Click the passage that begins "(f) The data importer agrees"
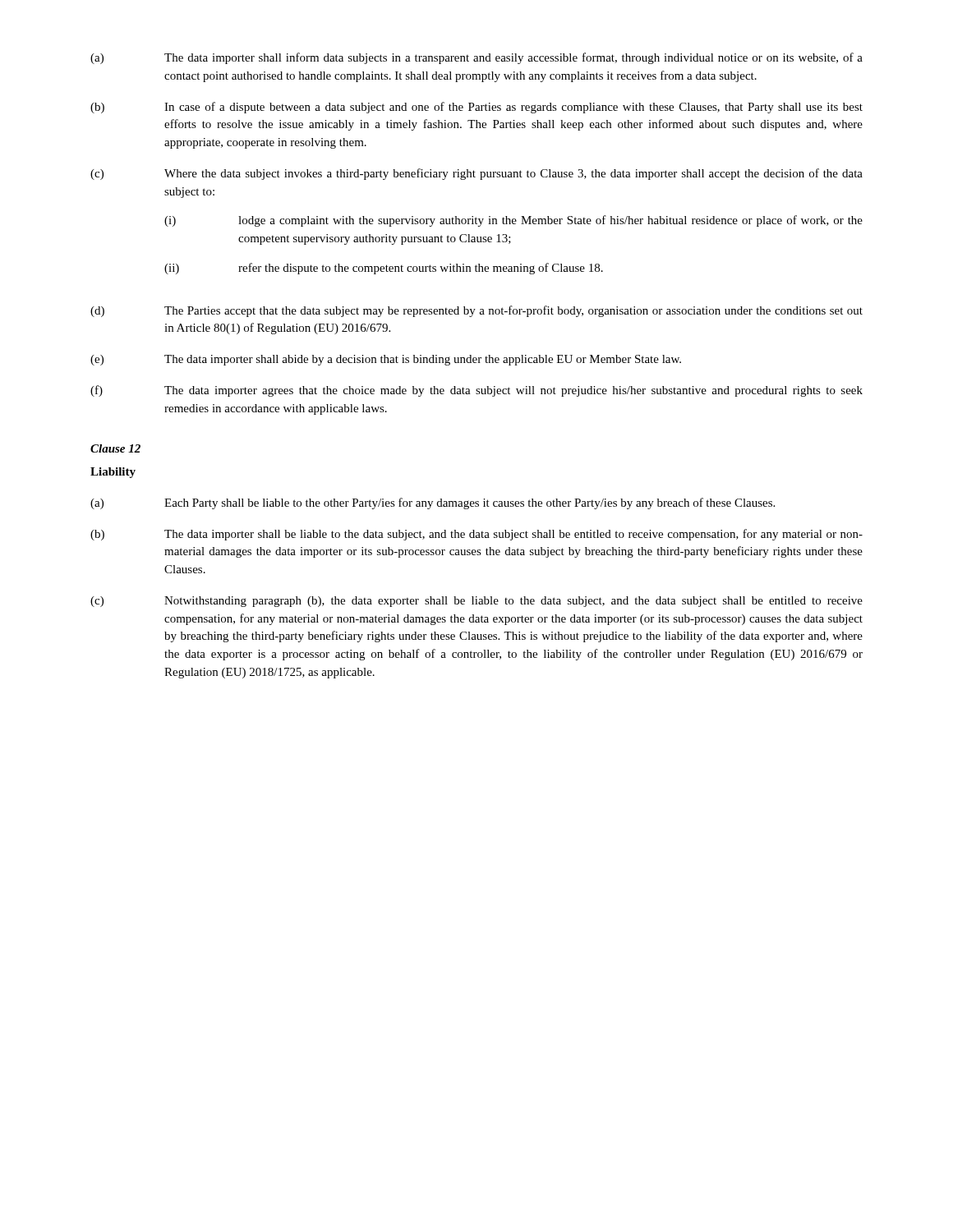This screenshot has height=1232, width=953. tap(476, 400)
